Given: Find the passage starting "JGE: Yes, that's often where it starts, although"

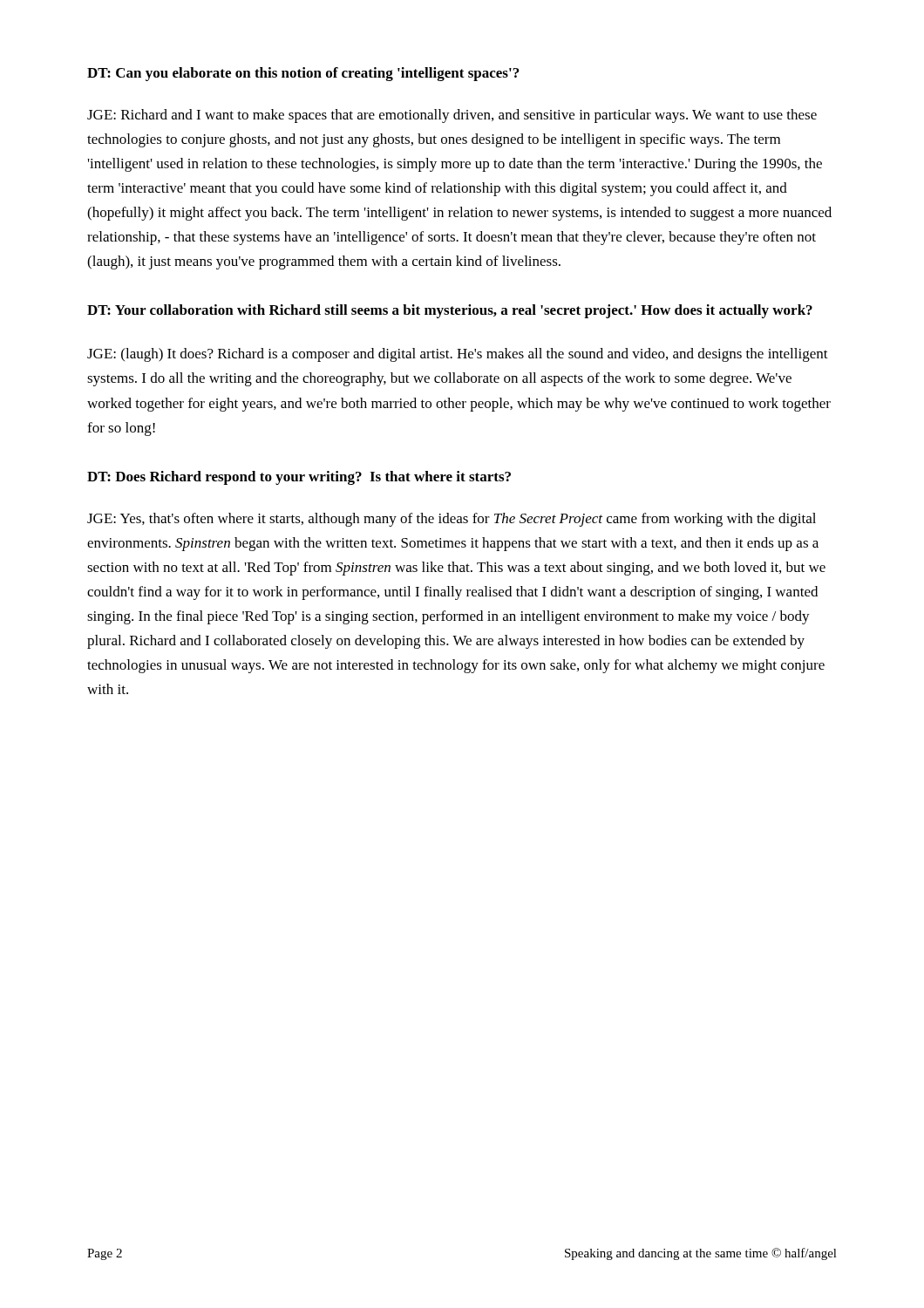Looking at the screenshot, I should click(457, 604).
